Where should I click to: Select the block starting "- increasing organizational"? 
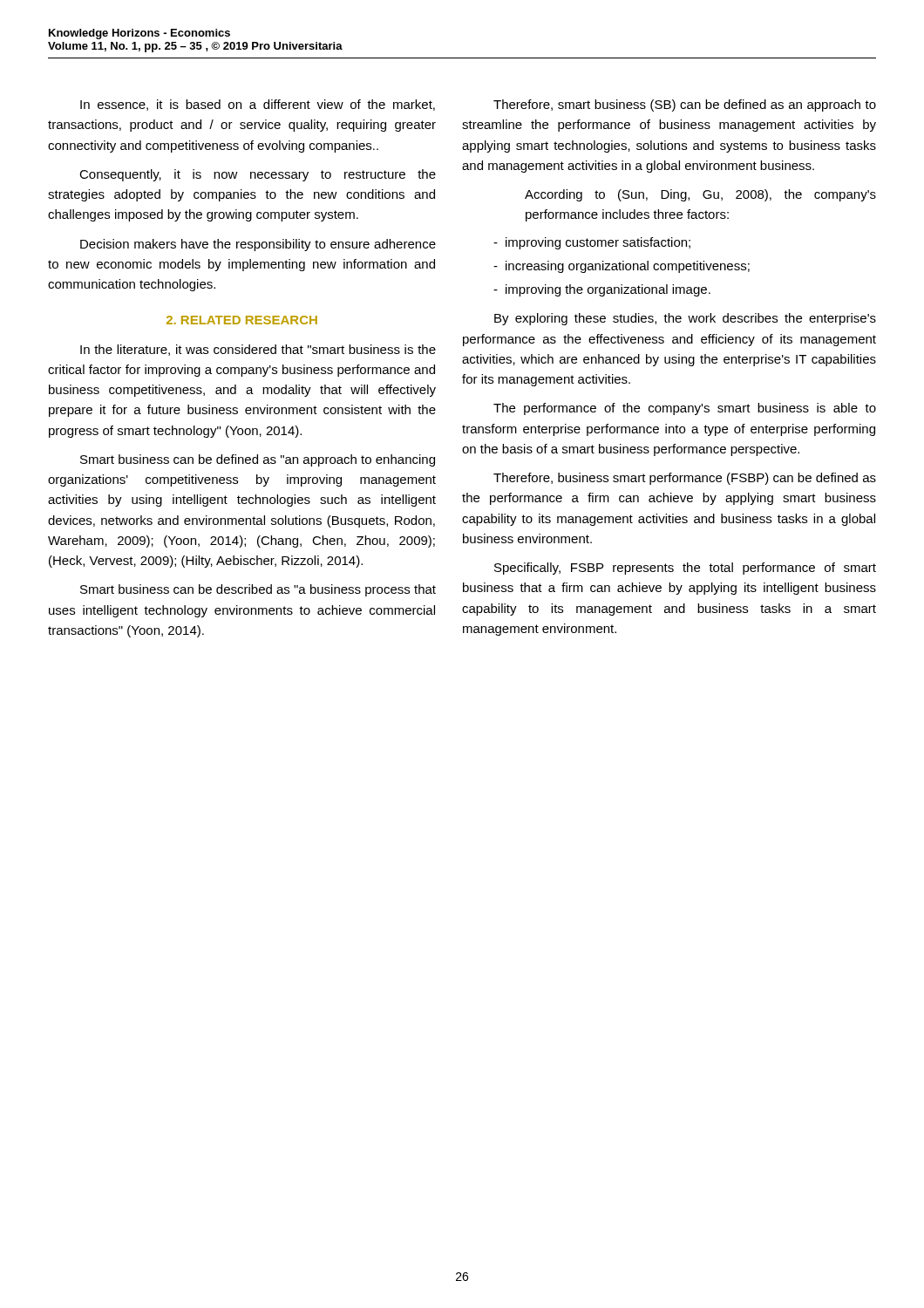click(x=685, y=265)
